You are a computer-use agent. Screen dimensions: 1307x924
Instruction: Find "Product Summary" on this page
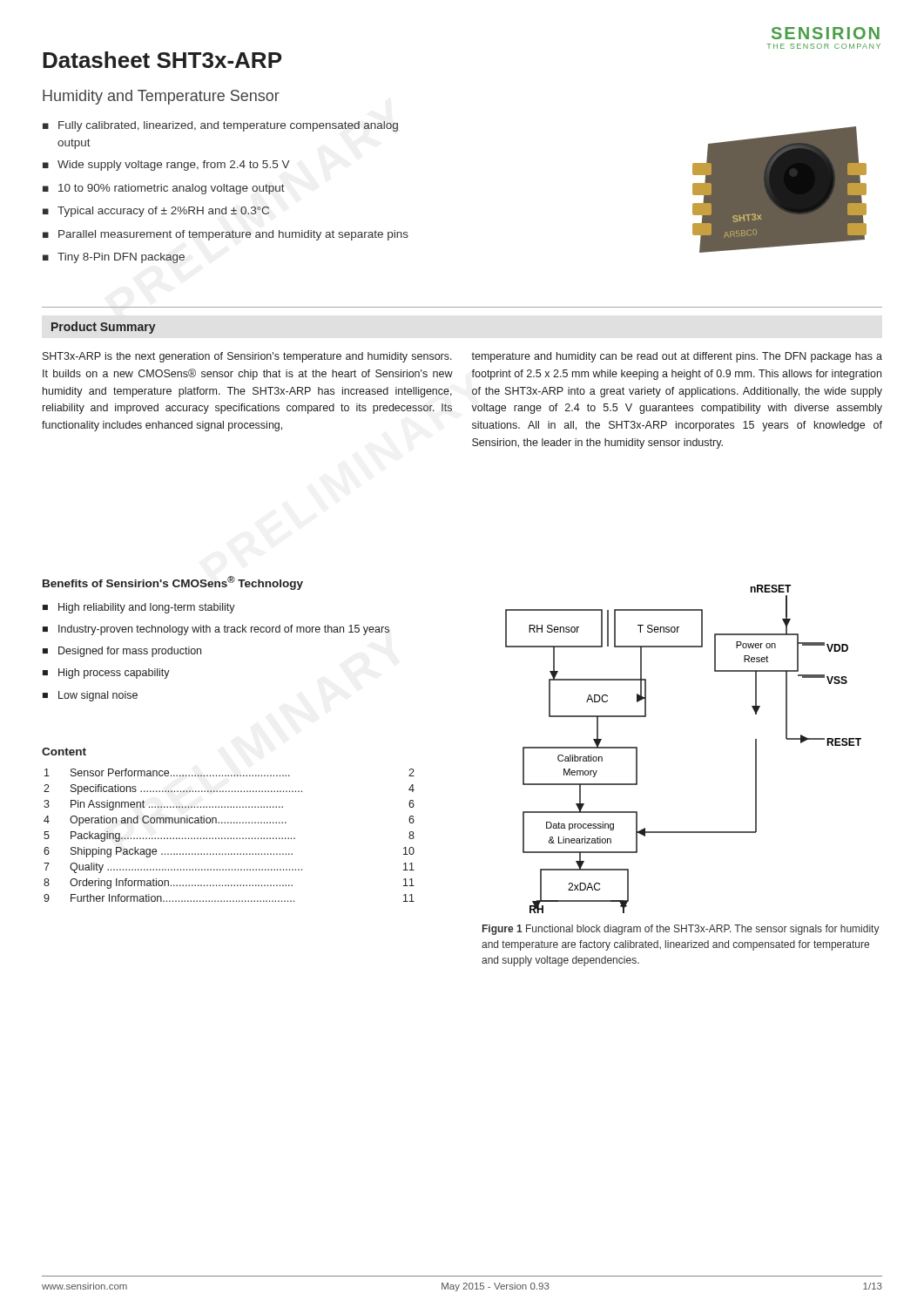point(104,328)
